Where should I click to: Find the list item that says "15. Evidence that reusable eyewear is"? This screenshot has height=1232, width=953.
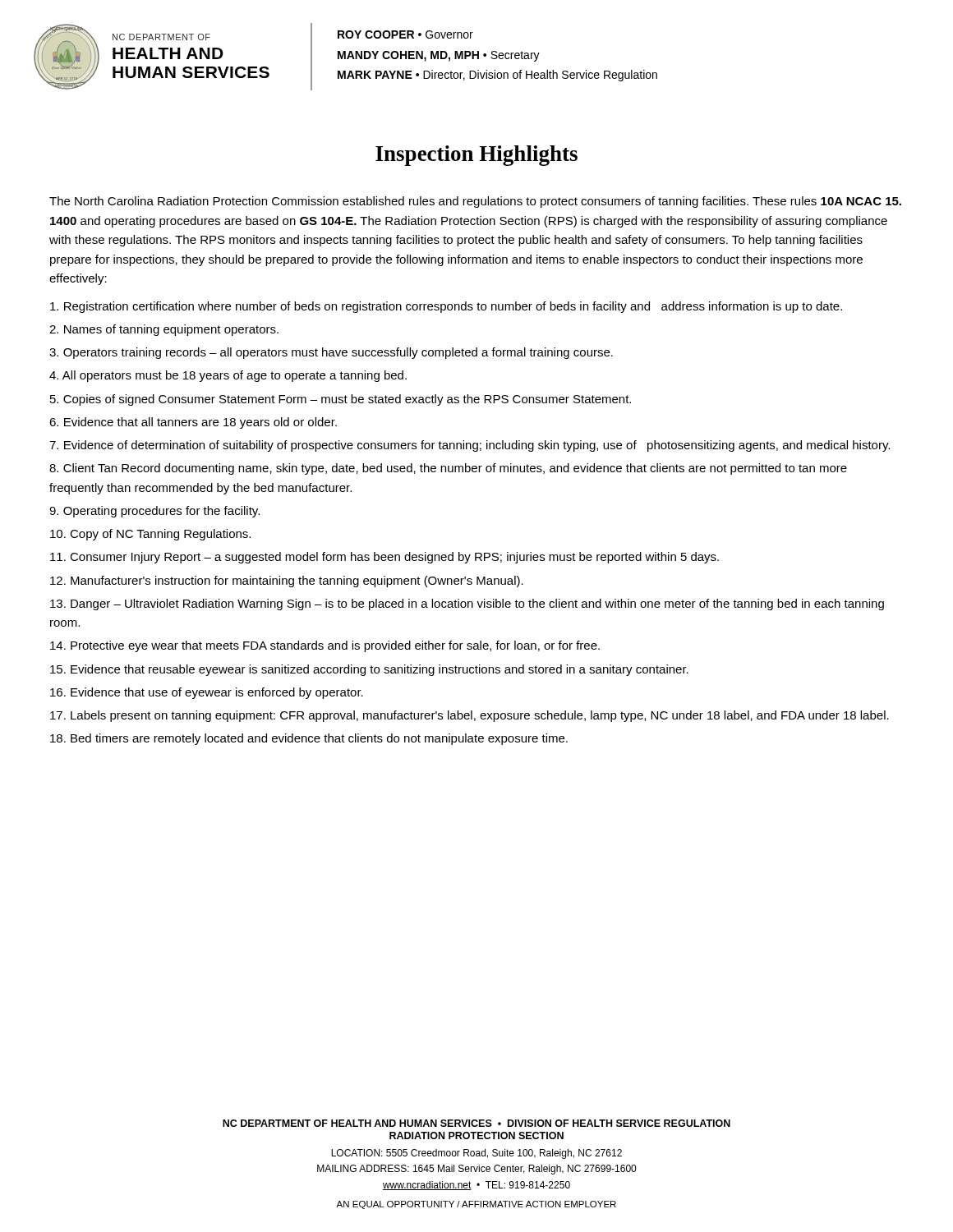[x=369, y=669]
